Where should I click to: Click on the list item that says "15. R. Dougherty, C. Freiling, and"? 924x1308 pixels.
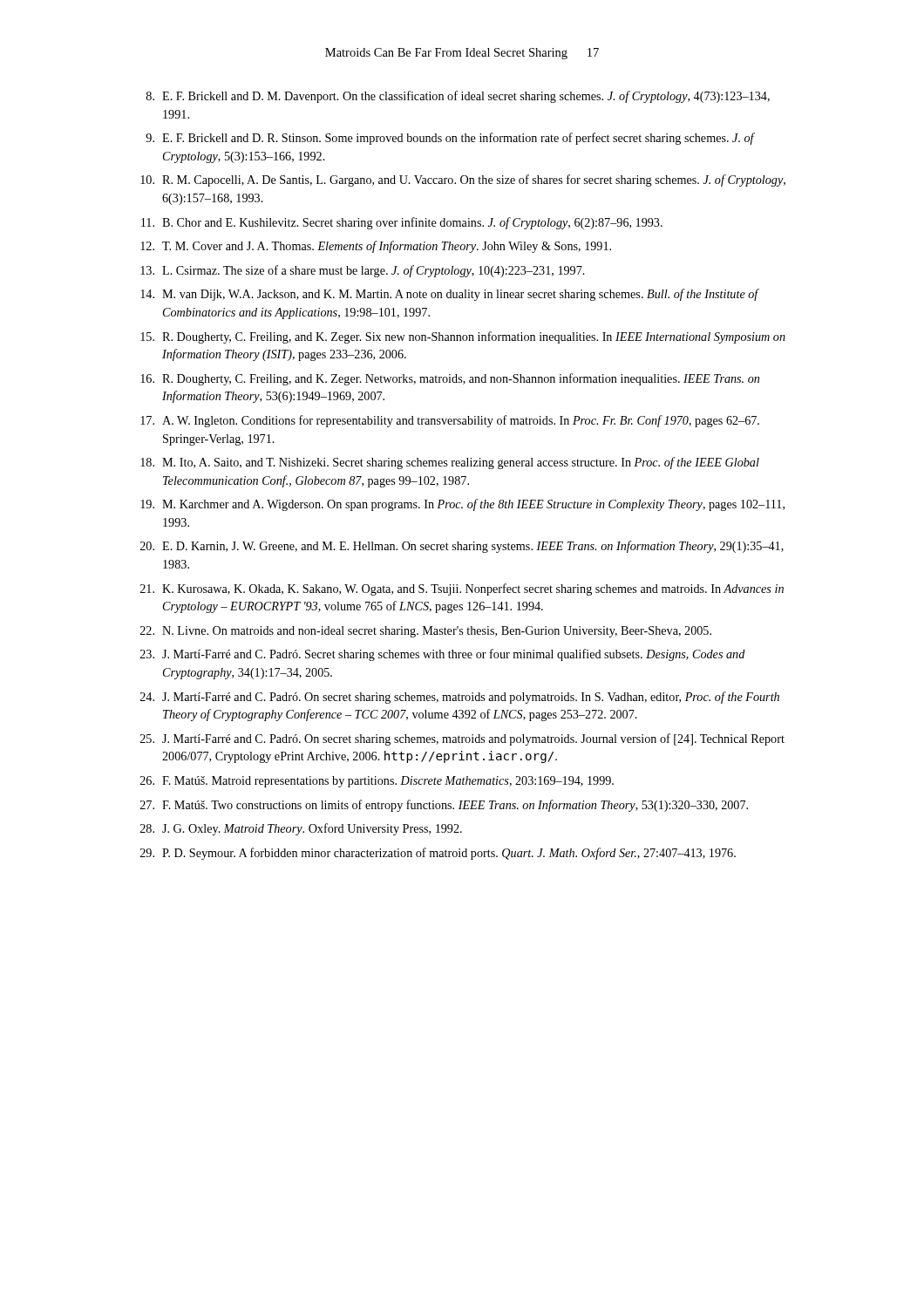462,345
